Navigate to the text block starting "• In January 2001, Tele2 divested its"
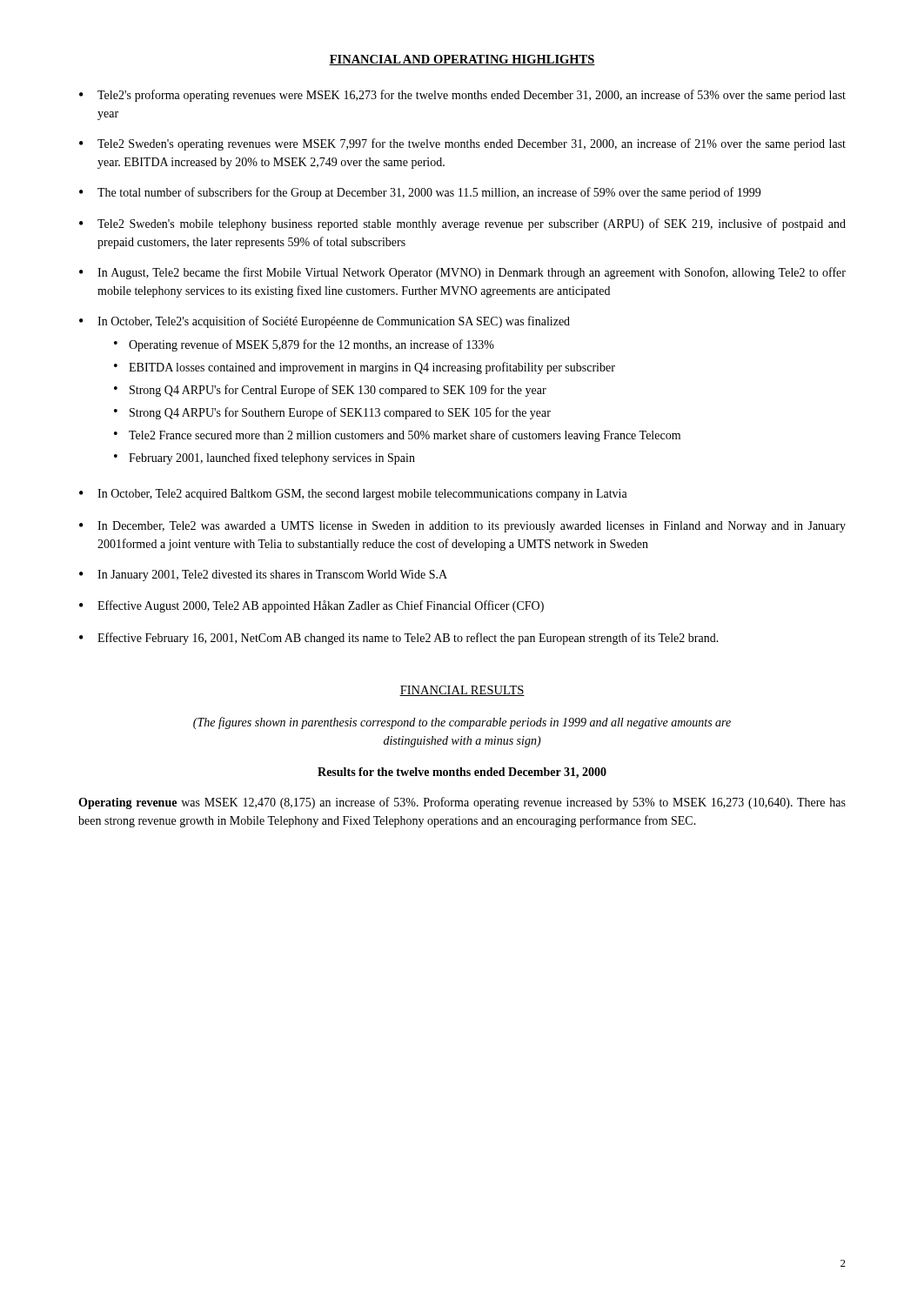Viewport: 924px width, 1305px height. (263, 576)
